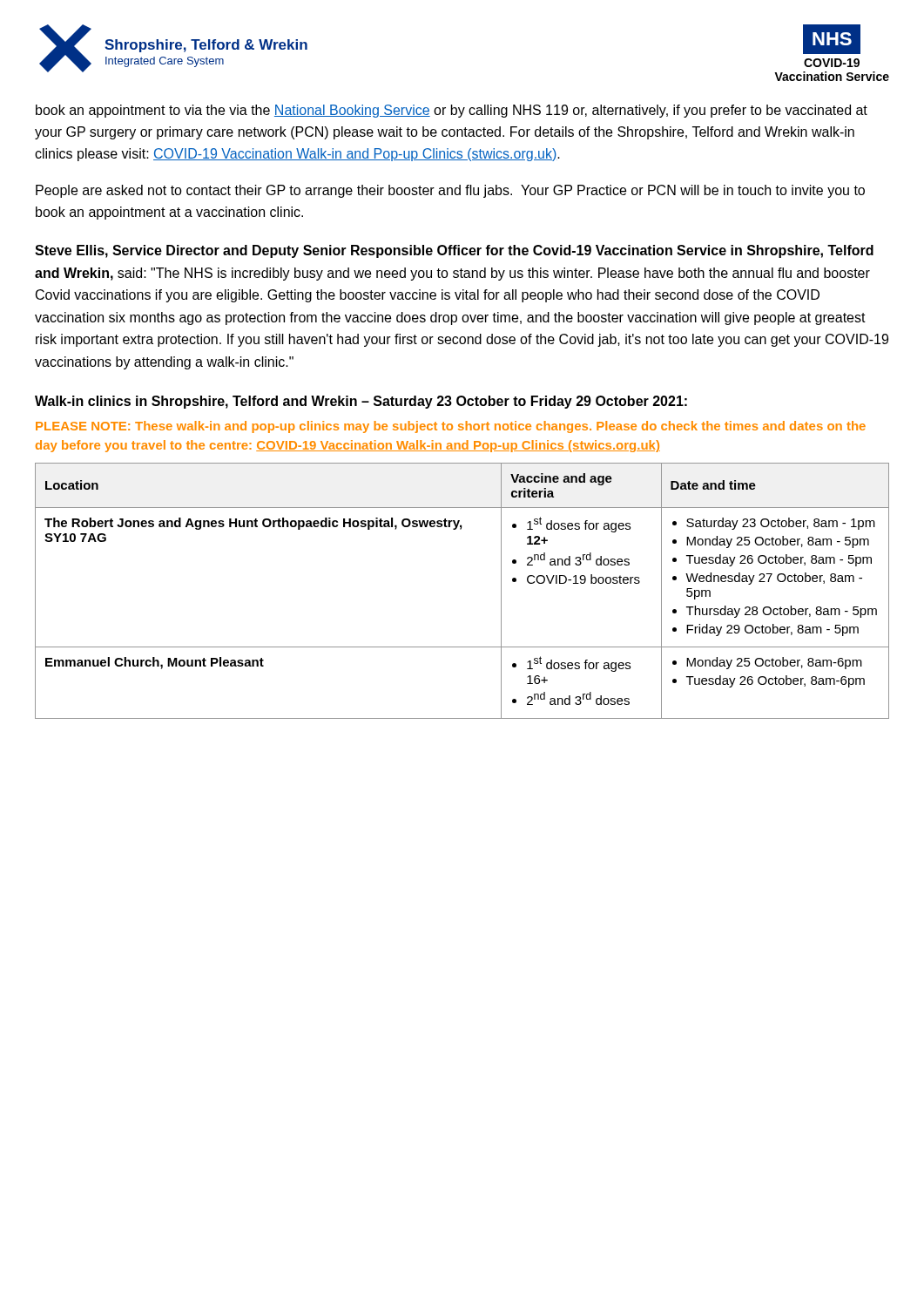The height and width of the screenshot is (1307, 924).
Task: Find the table that mentions "1 st doses for"
Action: point(462,591)
